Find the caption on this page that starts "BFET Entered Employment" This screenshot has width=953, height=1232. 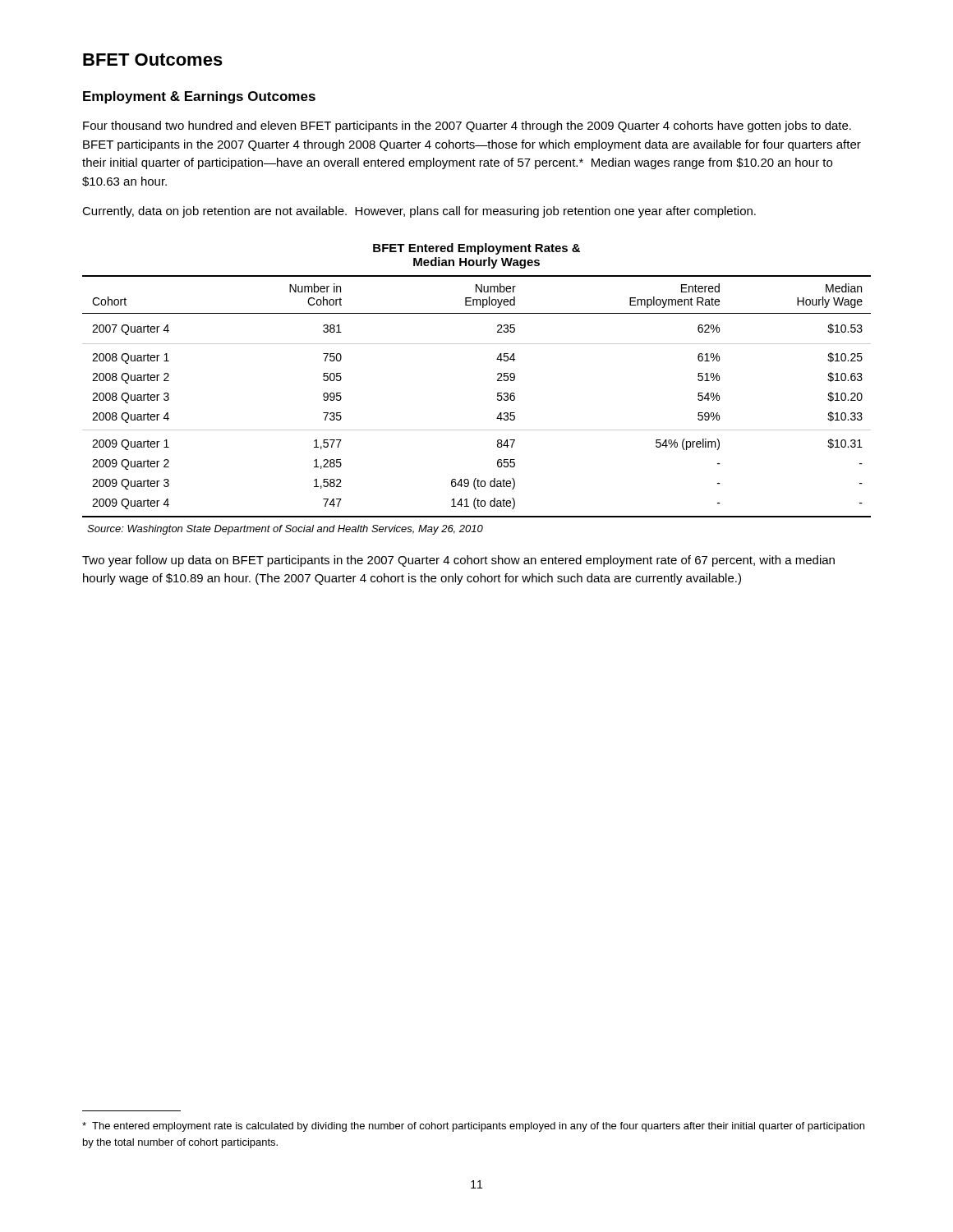(x=476, y=254)
